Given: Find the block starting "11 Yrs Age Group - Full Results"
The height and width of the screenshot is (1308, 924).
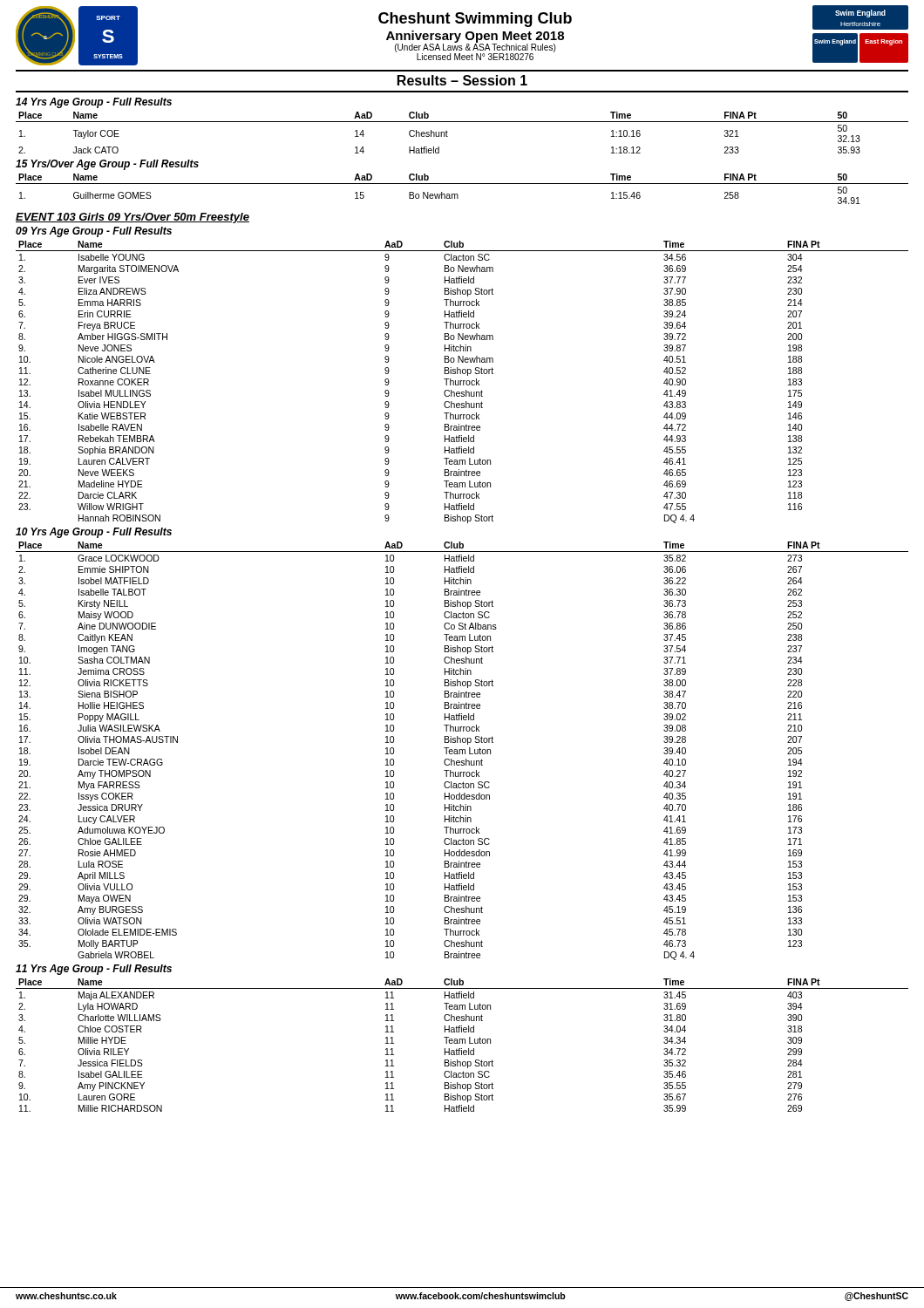Looking at the screenshot, I should tap(94, 969).
